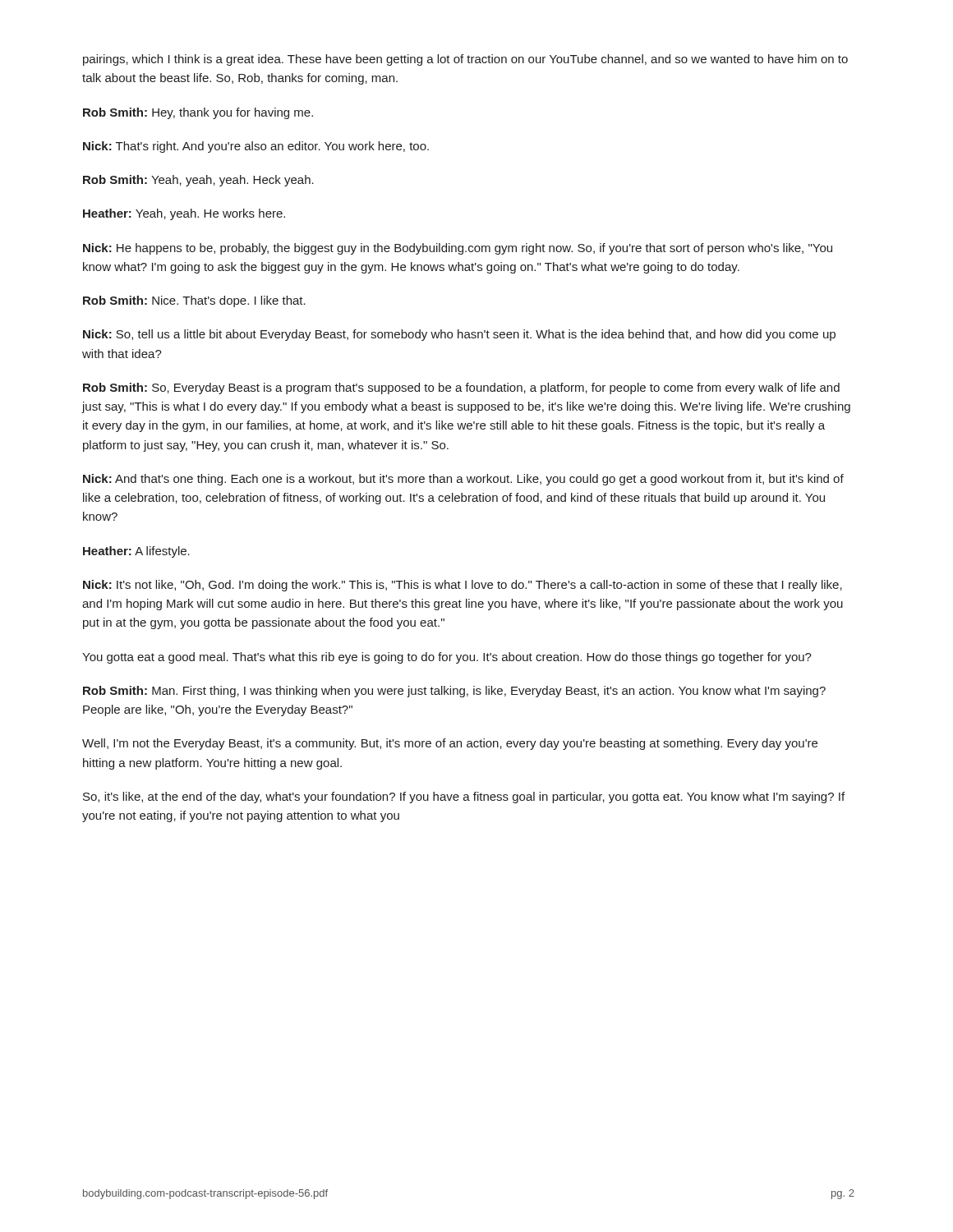Point to the block beginning "Nick: That's right. And you're also"
Viewport: 953px width, 1232px height.
(x=256, y=146)
